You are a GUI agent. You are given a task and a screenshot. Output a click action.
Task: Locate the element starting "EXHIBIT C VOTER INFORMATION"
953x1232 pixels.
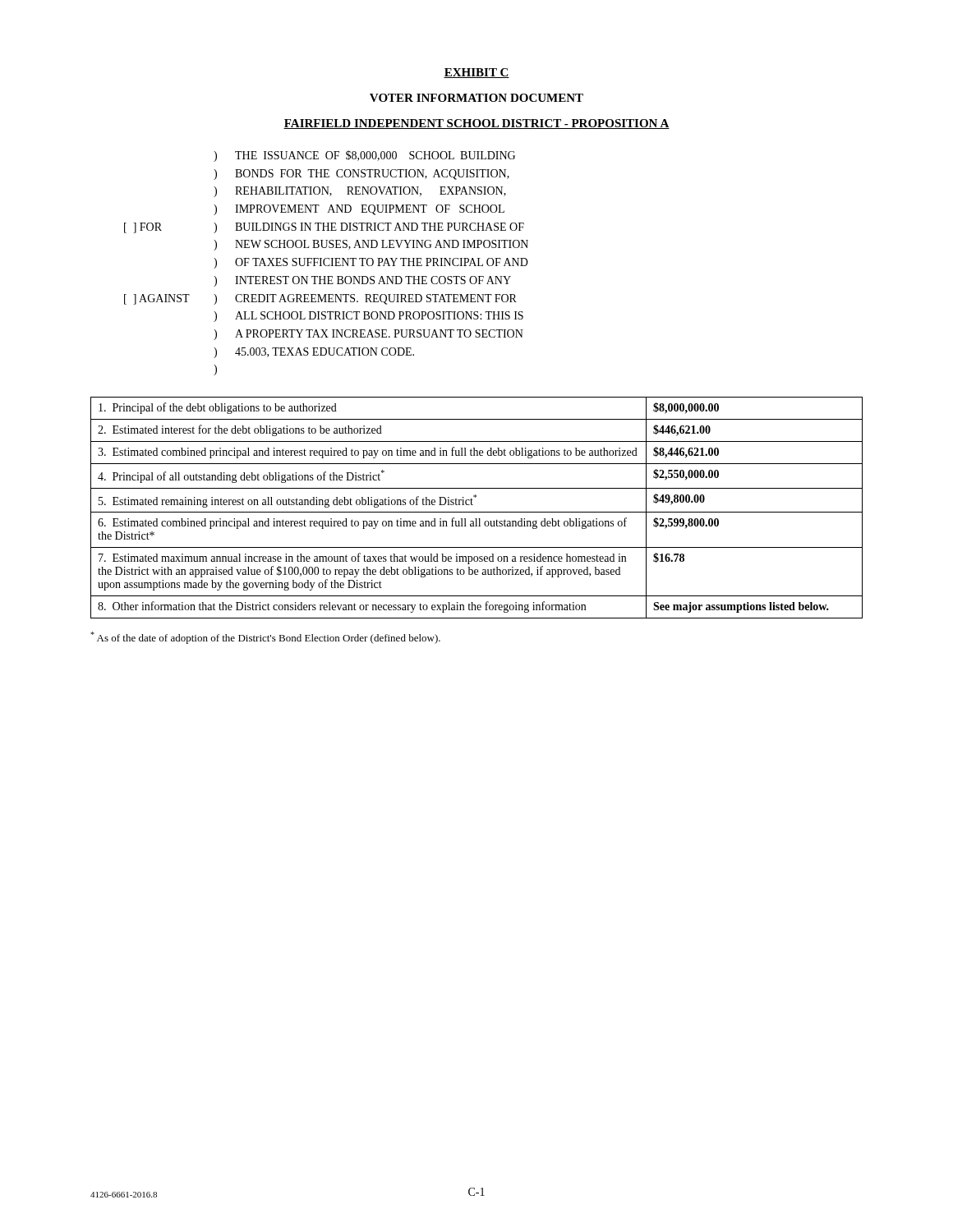tap(476, 98)
